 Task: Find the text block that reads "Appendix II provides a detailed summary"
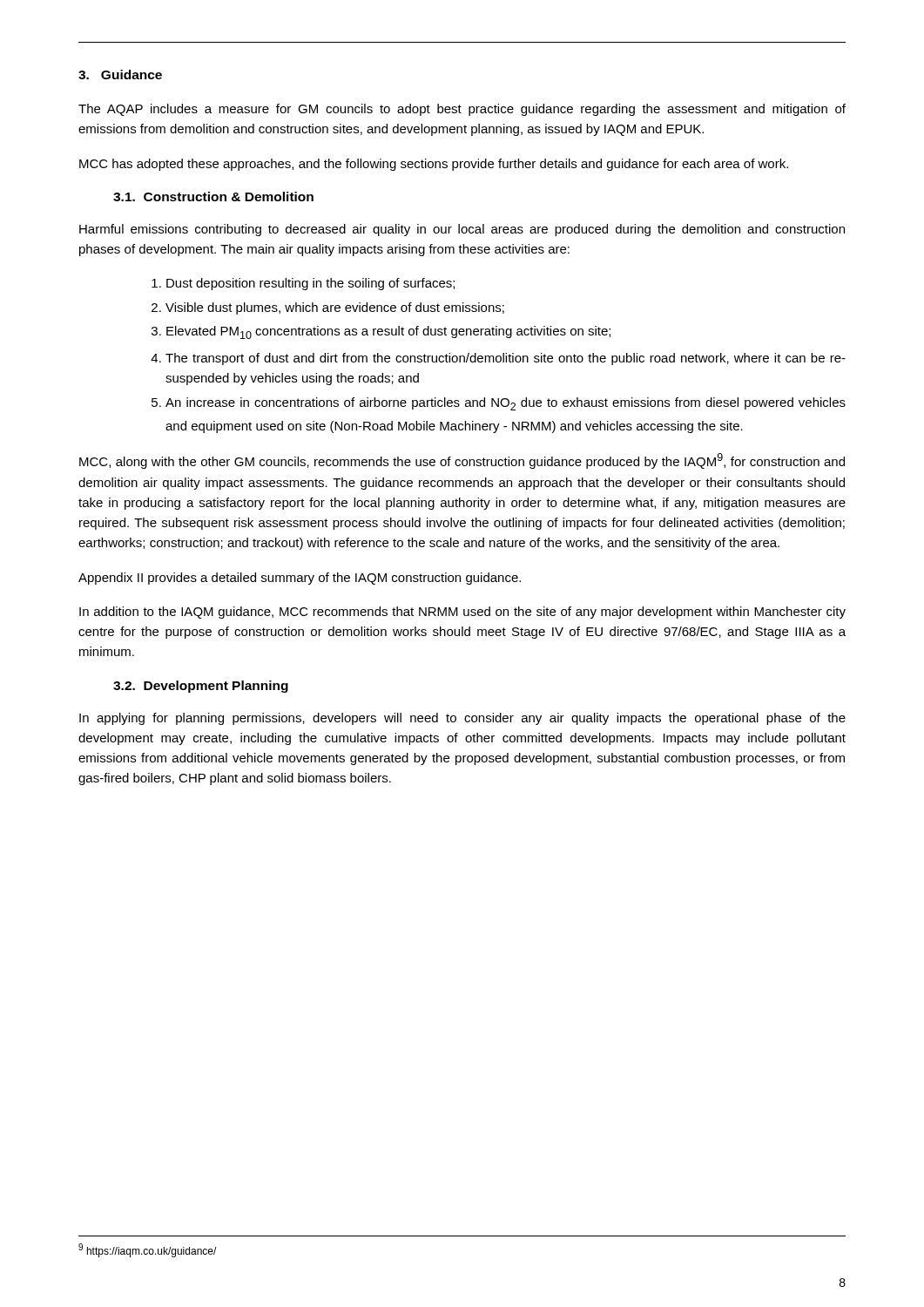tap(300, 577)
